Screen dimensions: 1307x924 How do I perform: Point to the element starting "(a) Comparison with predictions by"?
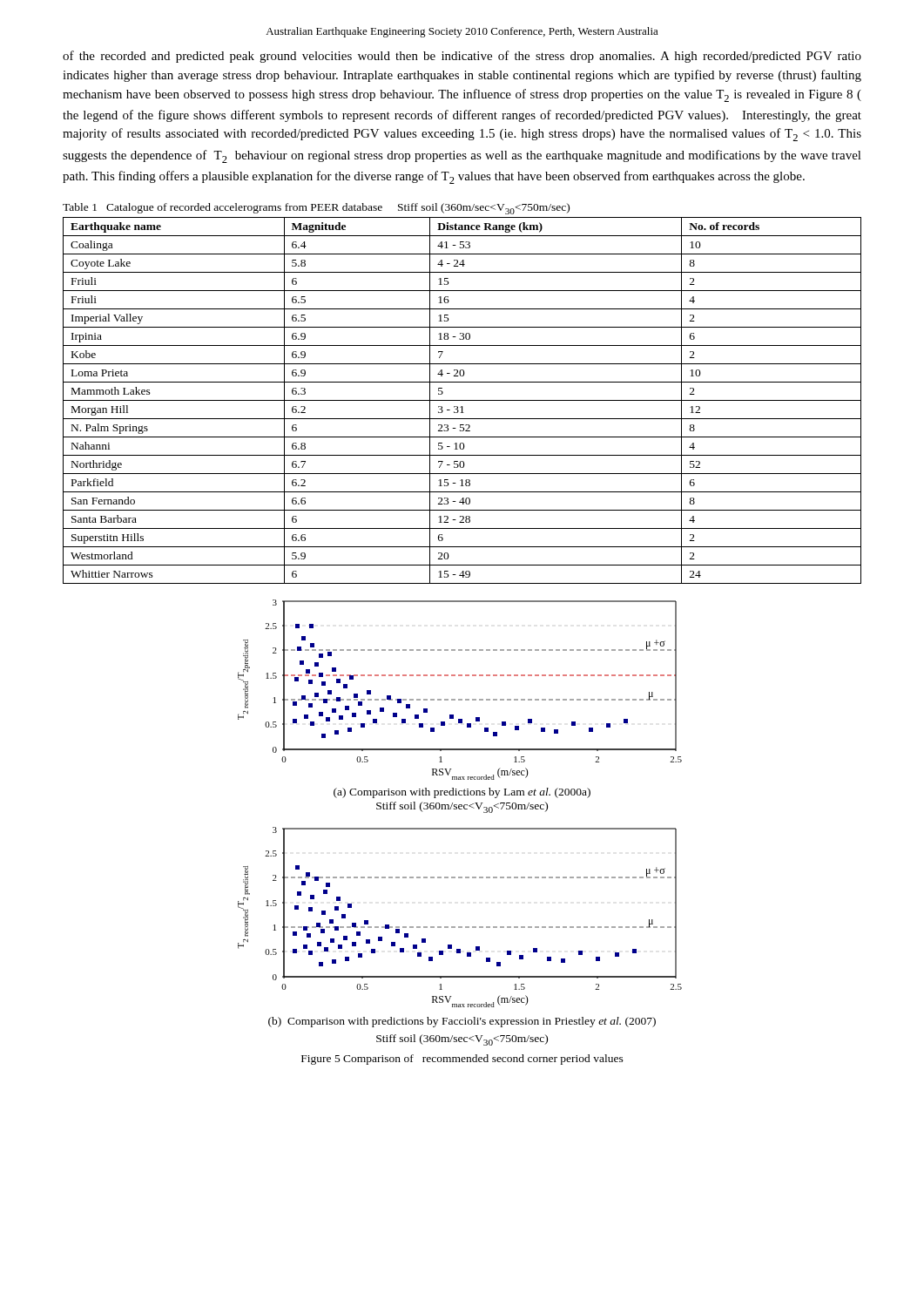462,800
